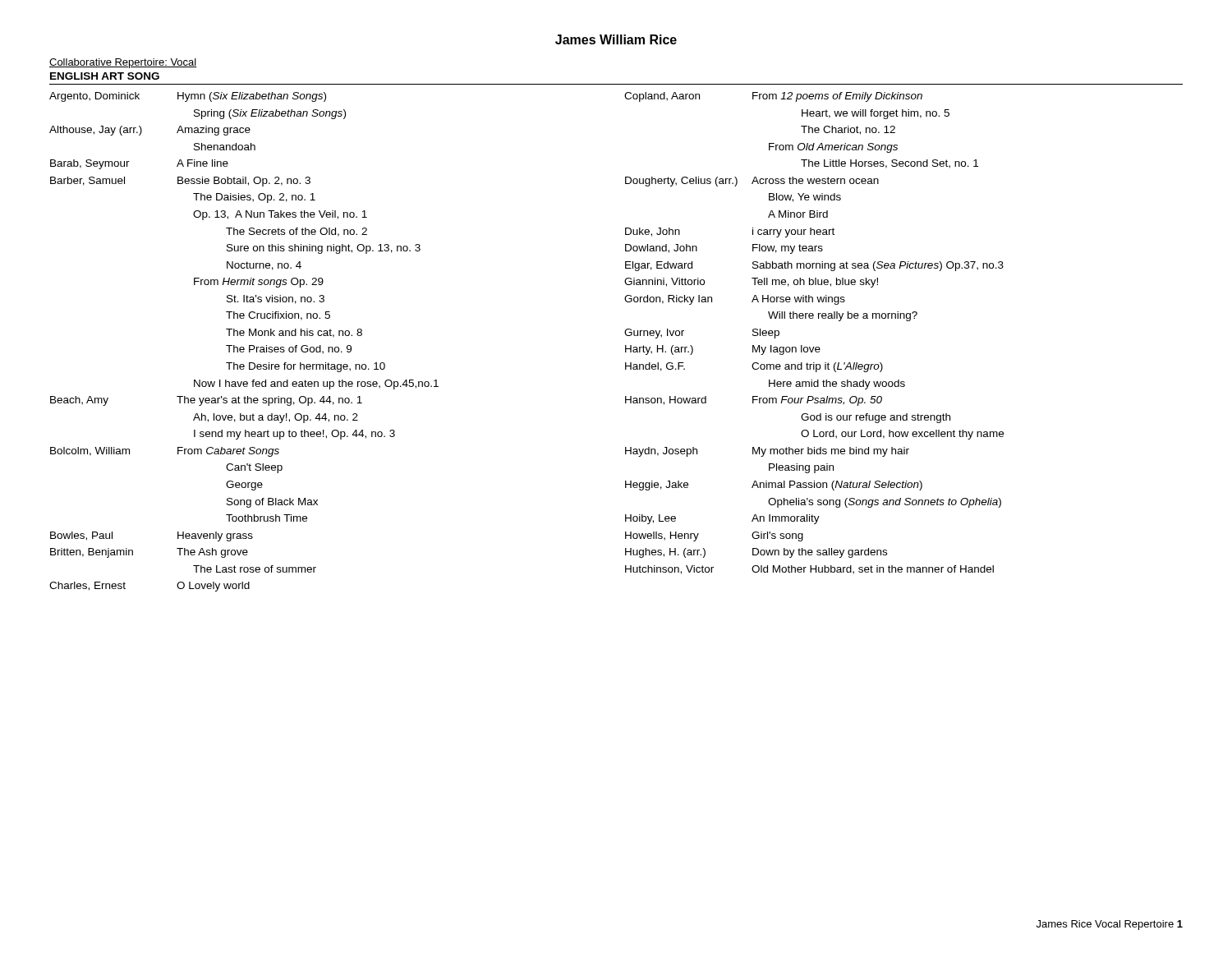
Task: Find the block starting "The Desire for hermitage, no. 10"
Action: [x=320, y=366]
